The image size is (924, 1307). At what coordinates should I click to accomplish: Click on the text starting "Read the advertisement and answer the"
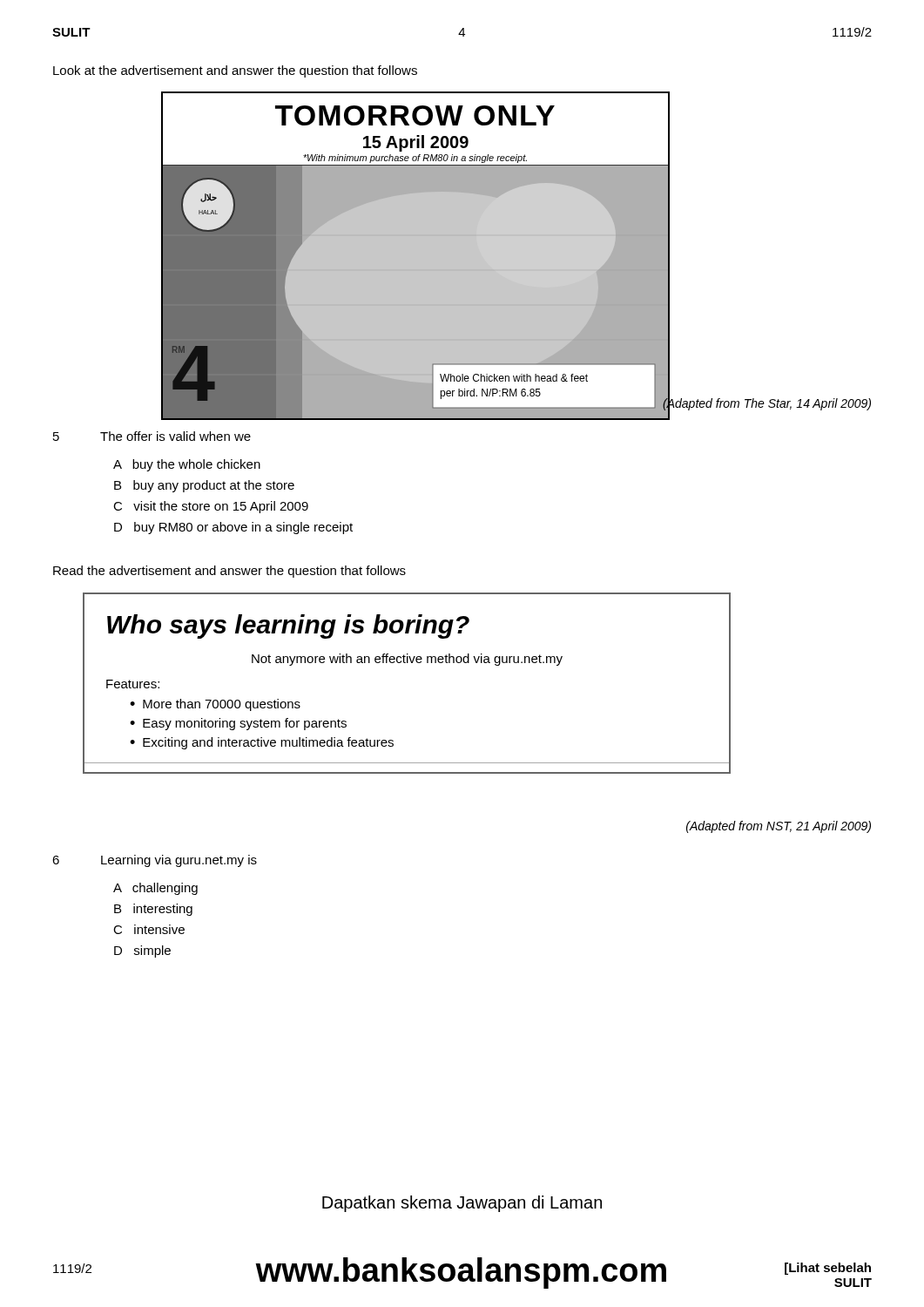[229, 570]
